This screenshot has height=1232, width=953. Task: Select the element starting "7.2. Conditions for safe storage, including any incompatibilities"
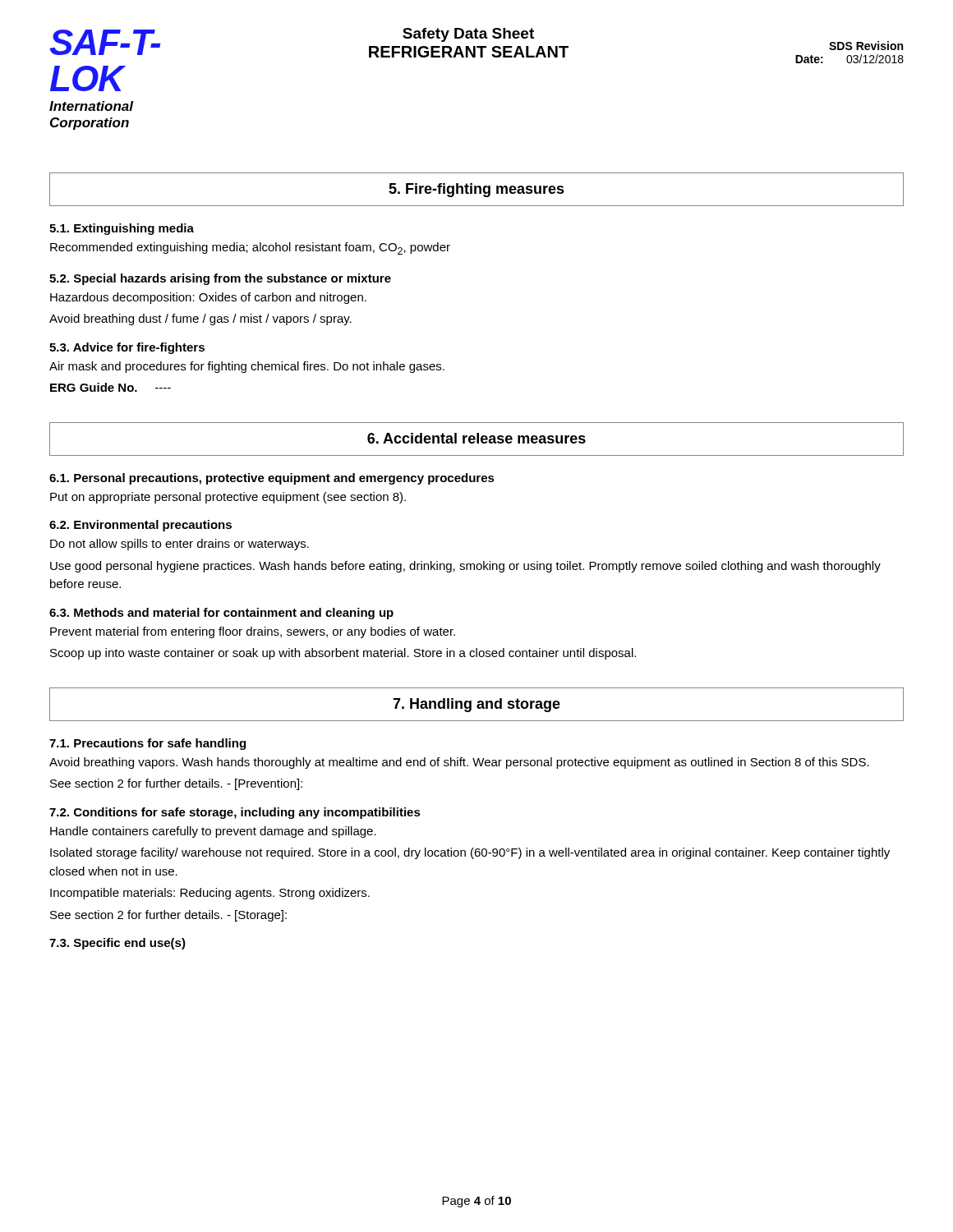click(x=235, y=812)
